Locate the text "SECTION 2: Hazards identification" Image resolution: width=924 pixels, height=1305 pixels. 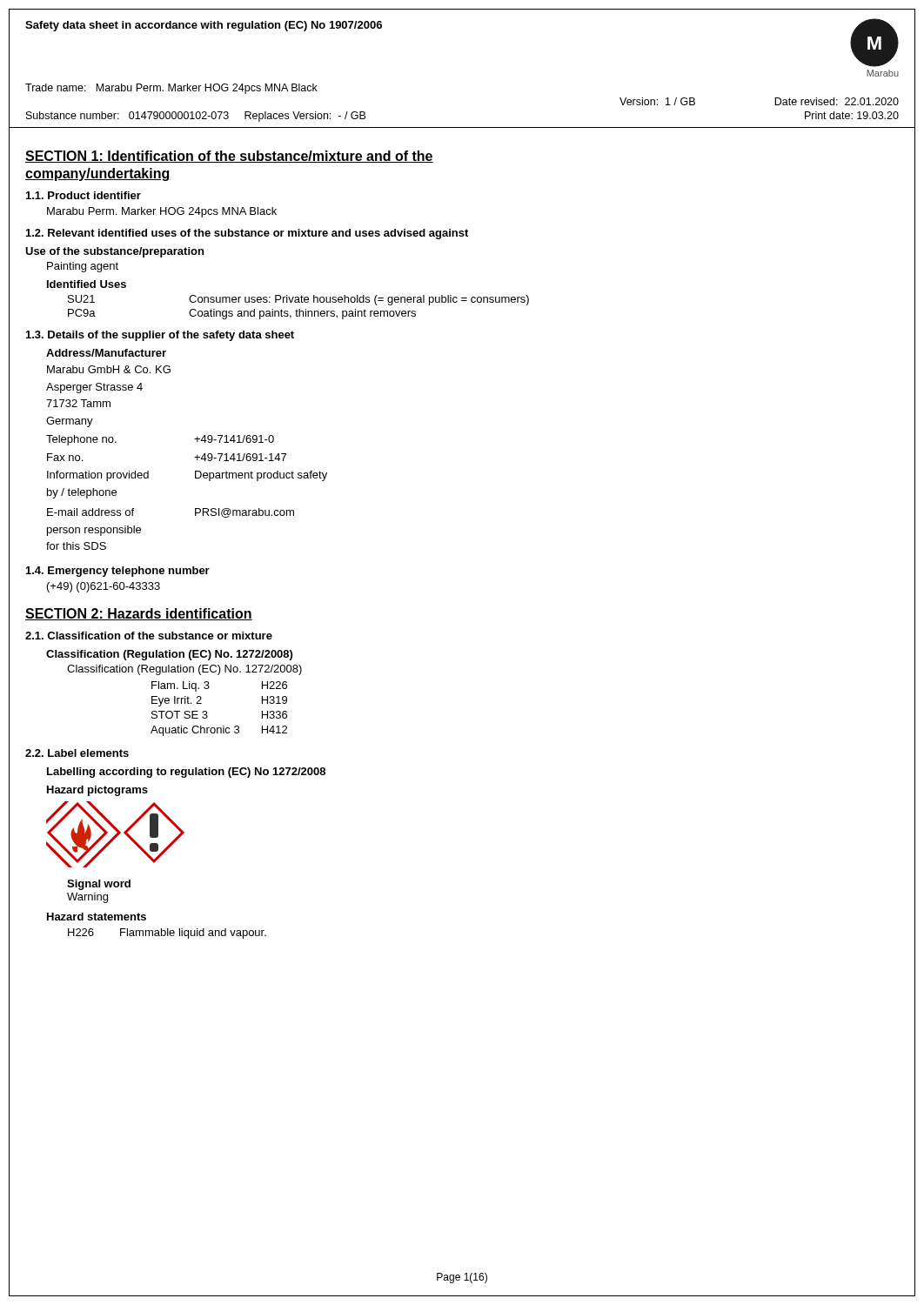(139, 613)
